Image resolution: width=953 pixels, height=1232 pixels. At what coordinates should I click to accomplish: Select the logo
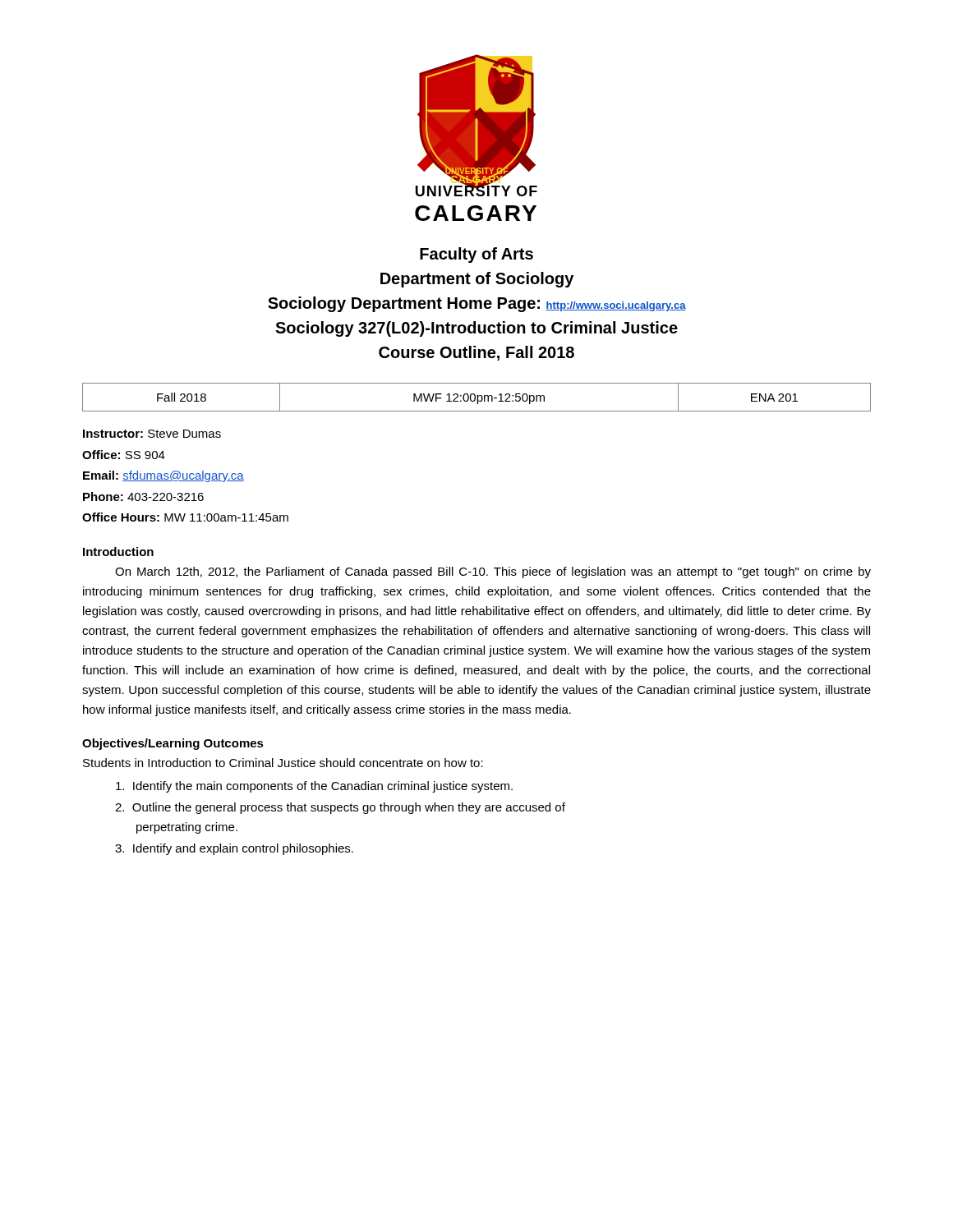tap(476, 138)
